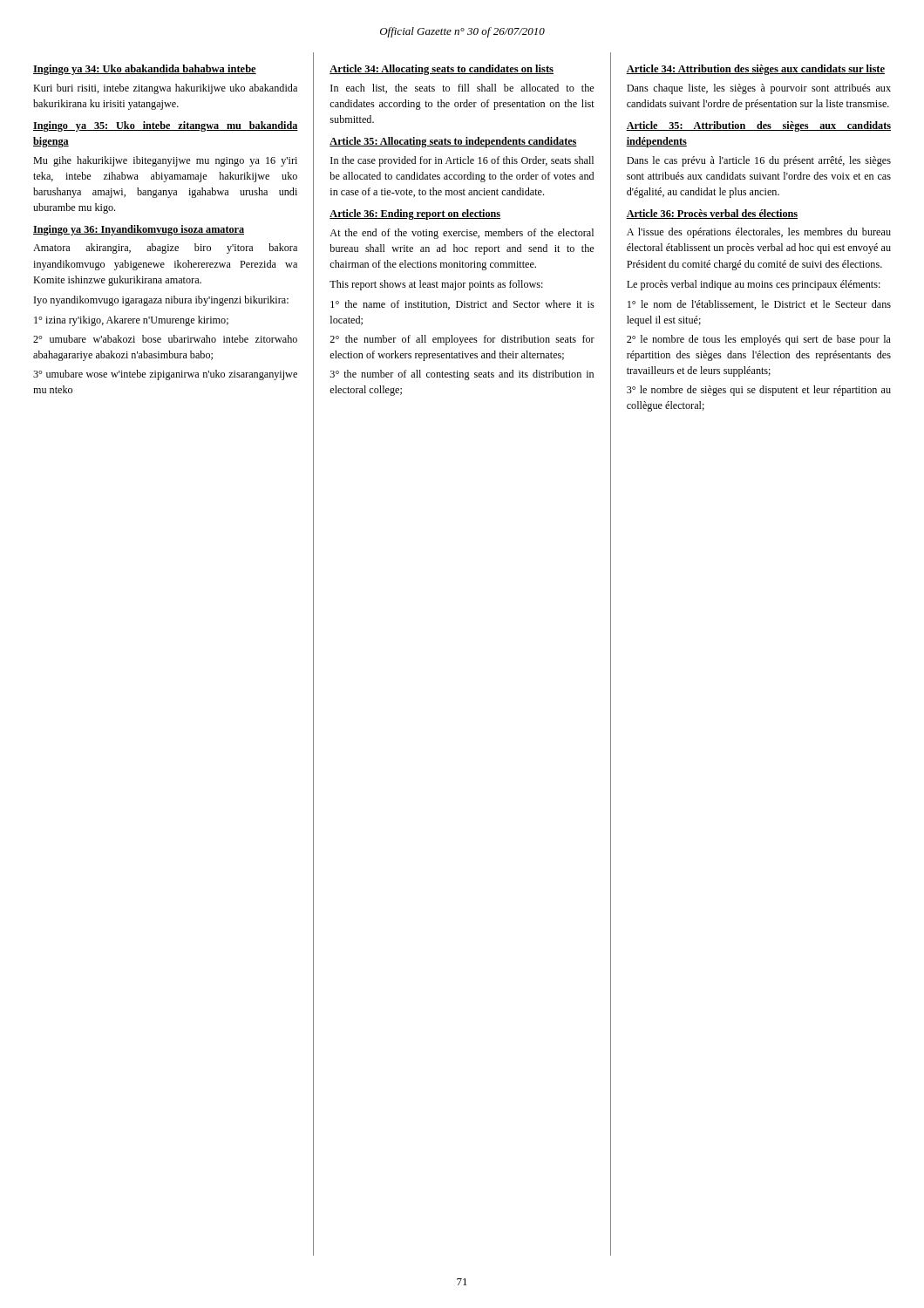Find the section header that reads "Article 36: Ending report on elections"
The width and height of the screenshot is (924, 1308).
pyautogui.click(x=415, y=214)
